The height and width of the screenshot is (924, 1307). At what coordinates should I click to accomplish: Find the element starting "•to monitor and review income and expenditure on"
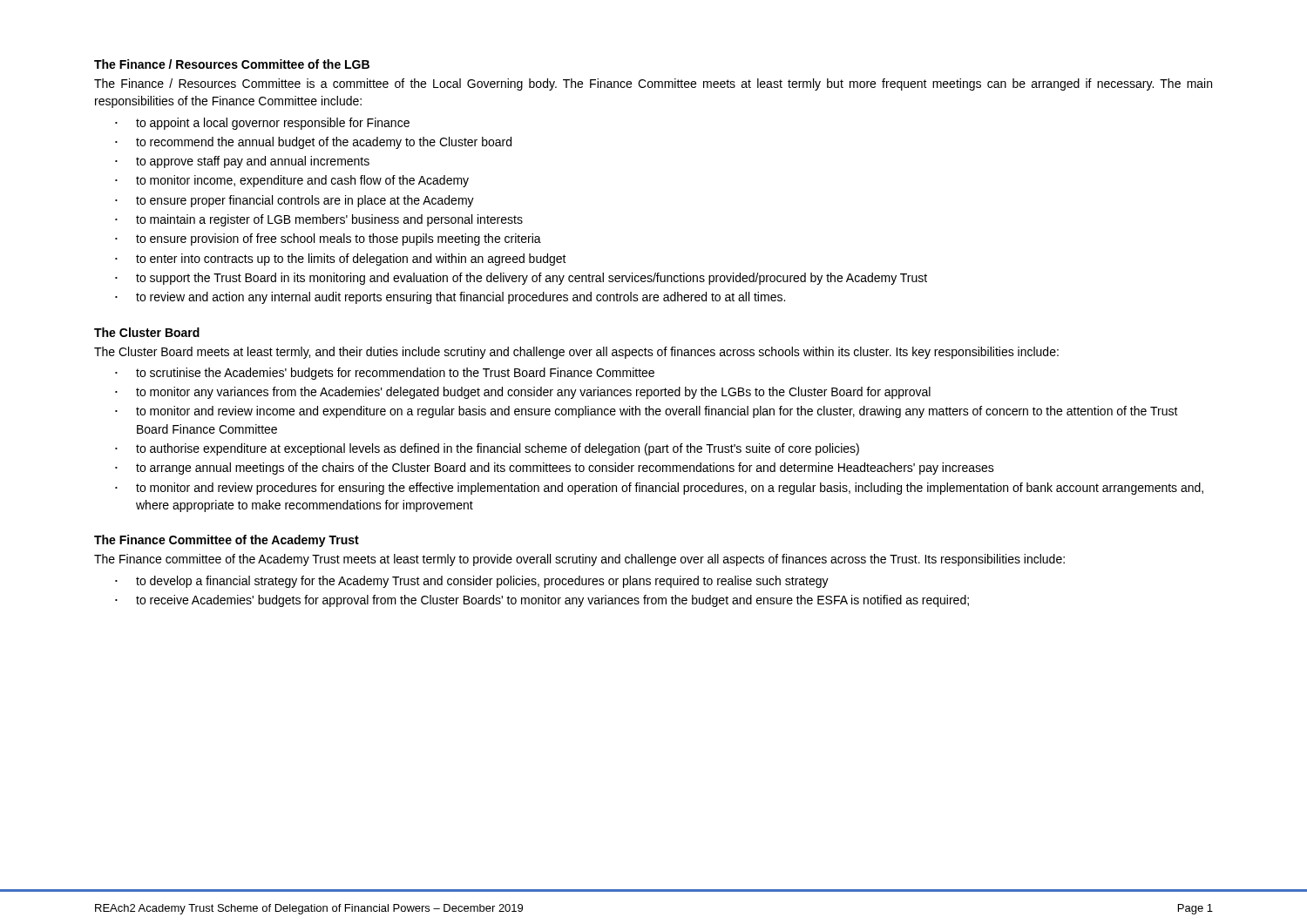(664, 420)
